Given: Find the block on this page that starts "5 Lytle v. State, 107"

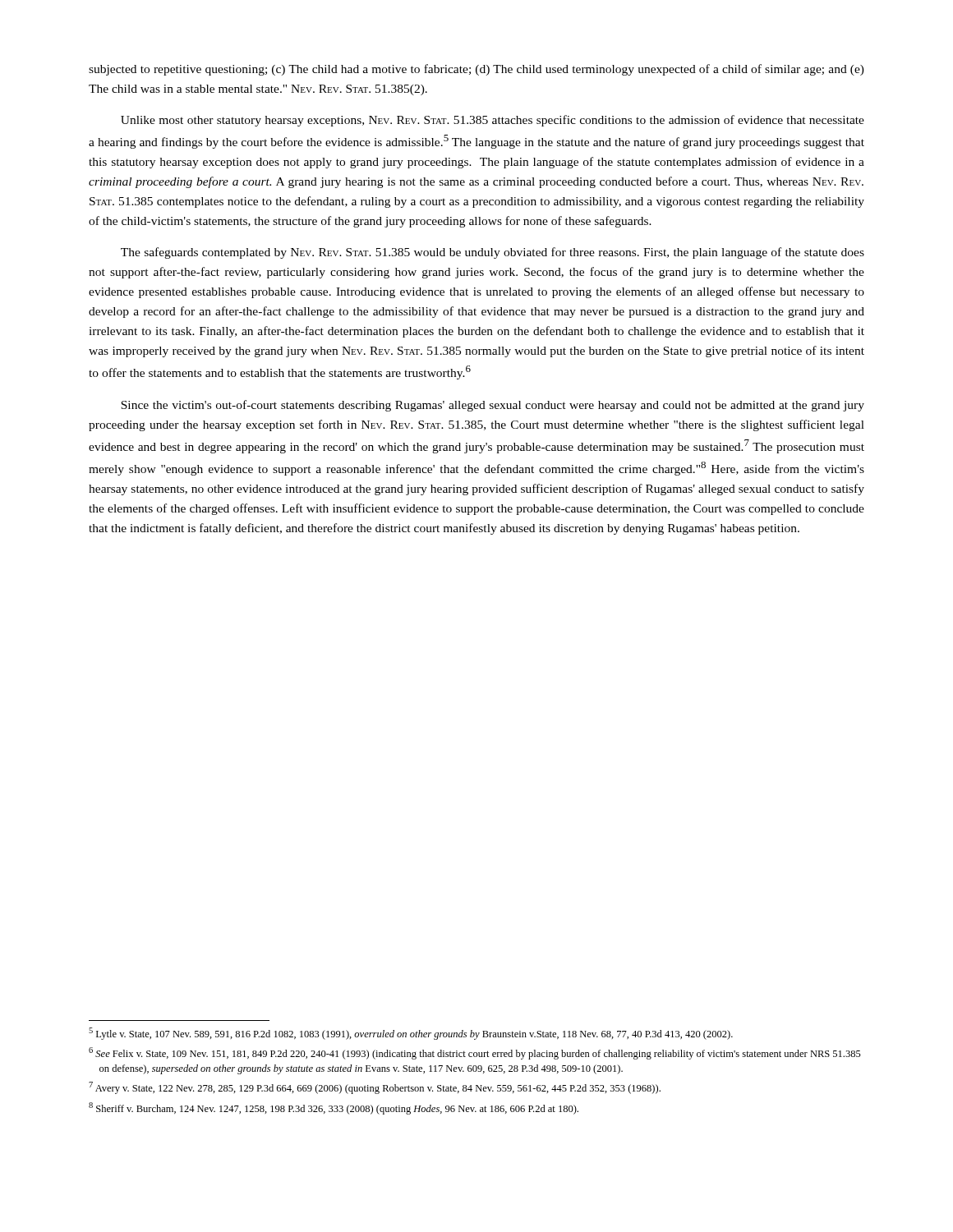Looking at the screenshot, I should (x=411, y=1033).
